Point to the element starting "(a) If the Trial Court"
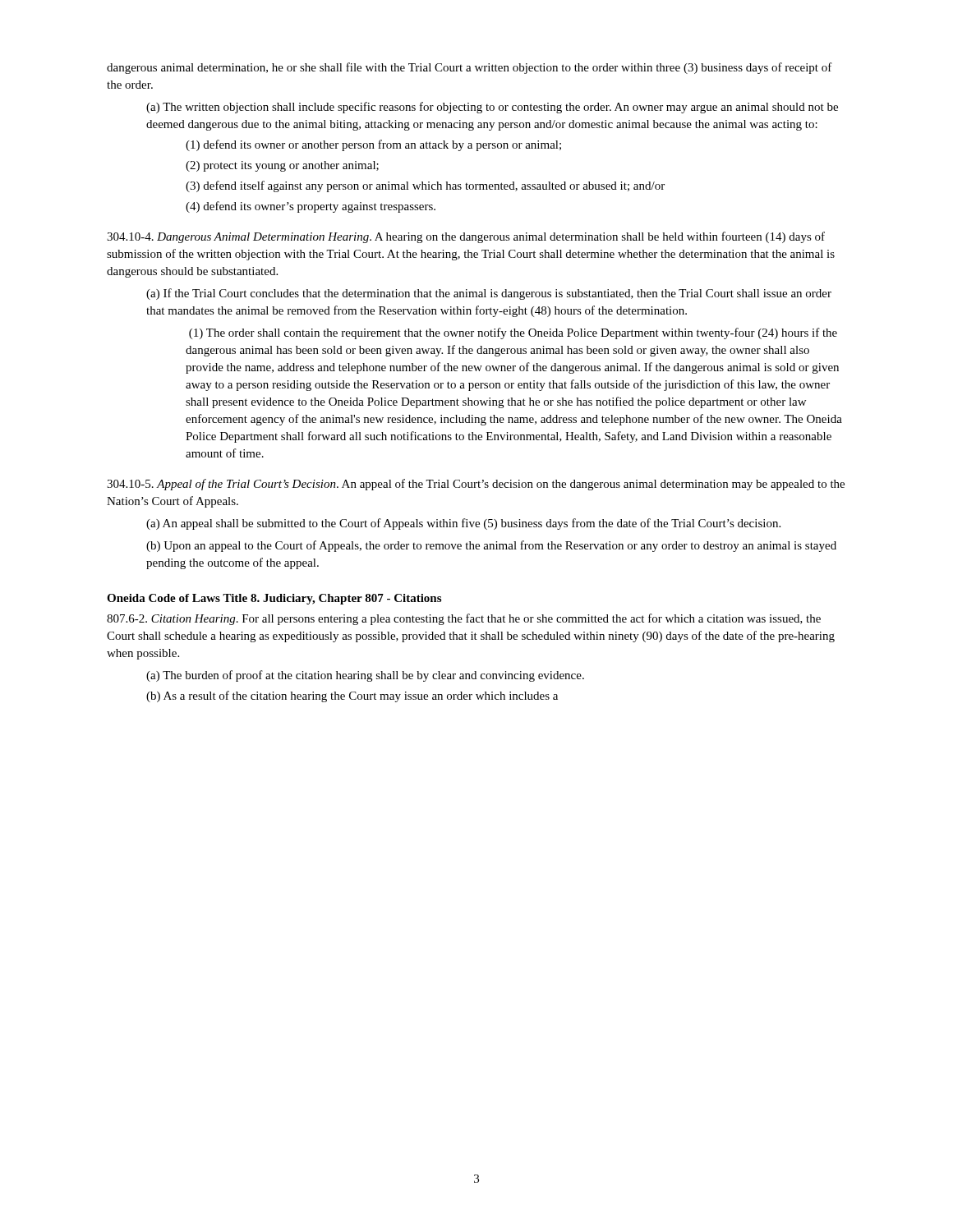The height and width of the screenshot is (1232, 953). tap(489, 302)
